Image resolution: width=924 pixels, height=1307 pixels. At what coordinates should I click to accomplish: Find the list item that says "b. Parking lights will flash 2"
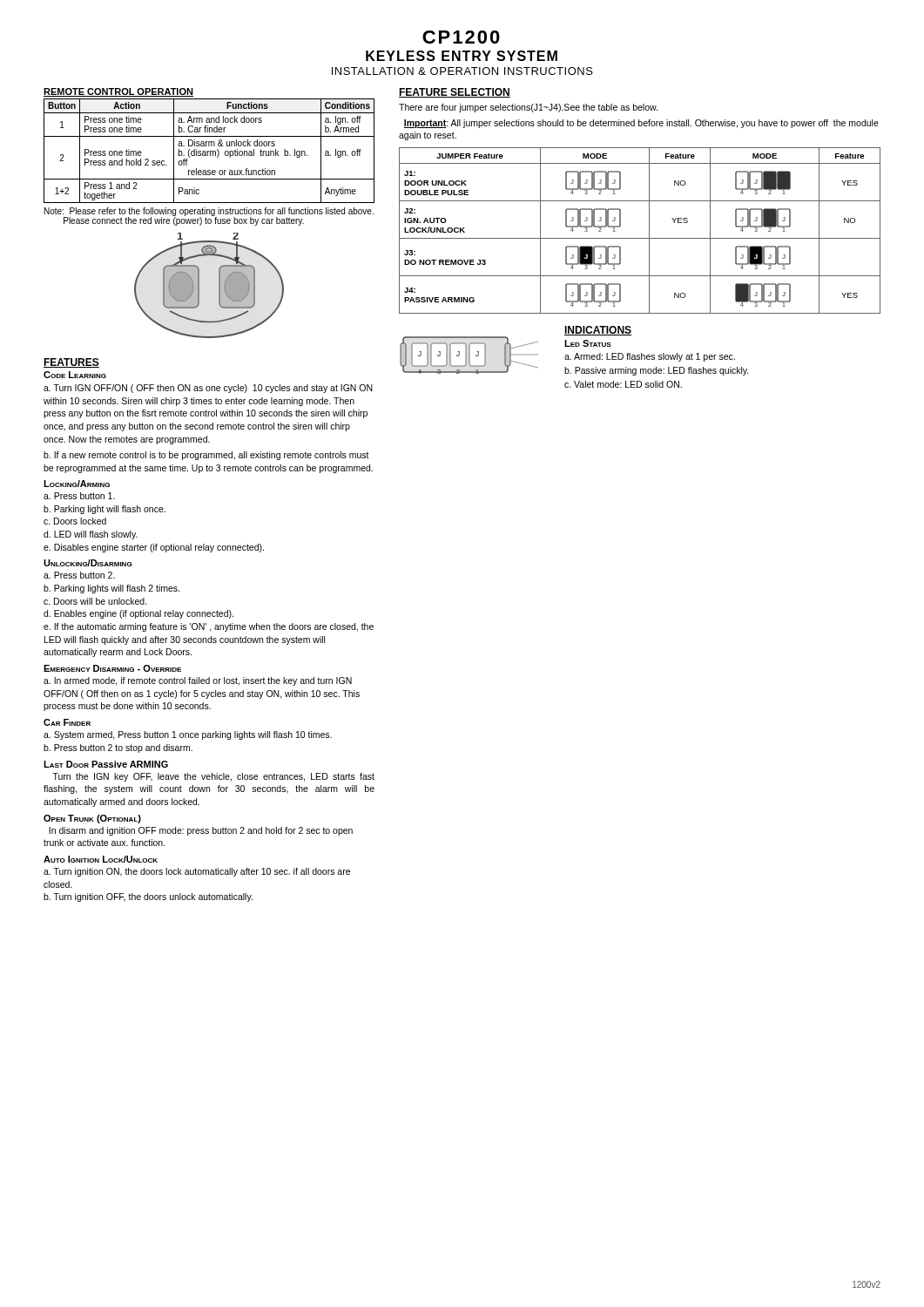[x=112, y=588]
